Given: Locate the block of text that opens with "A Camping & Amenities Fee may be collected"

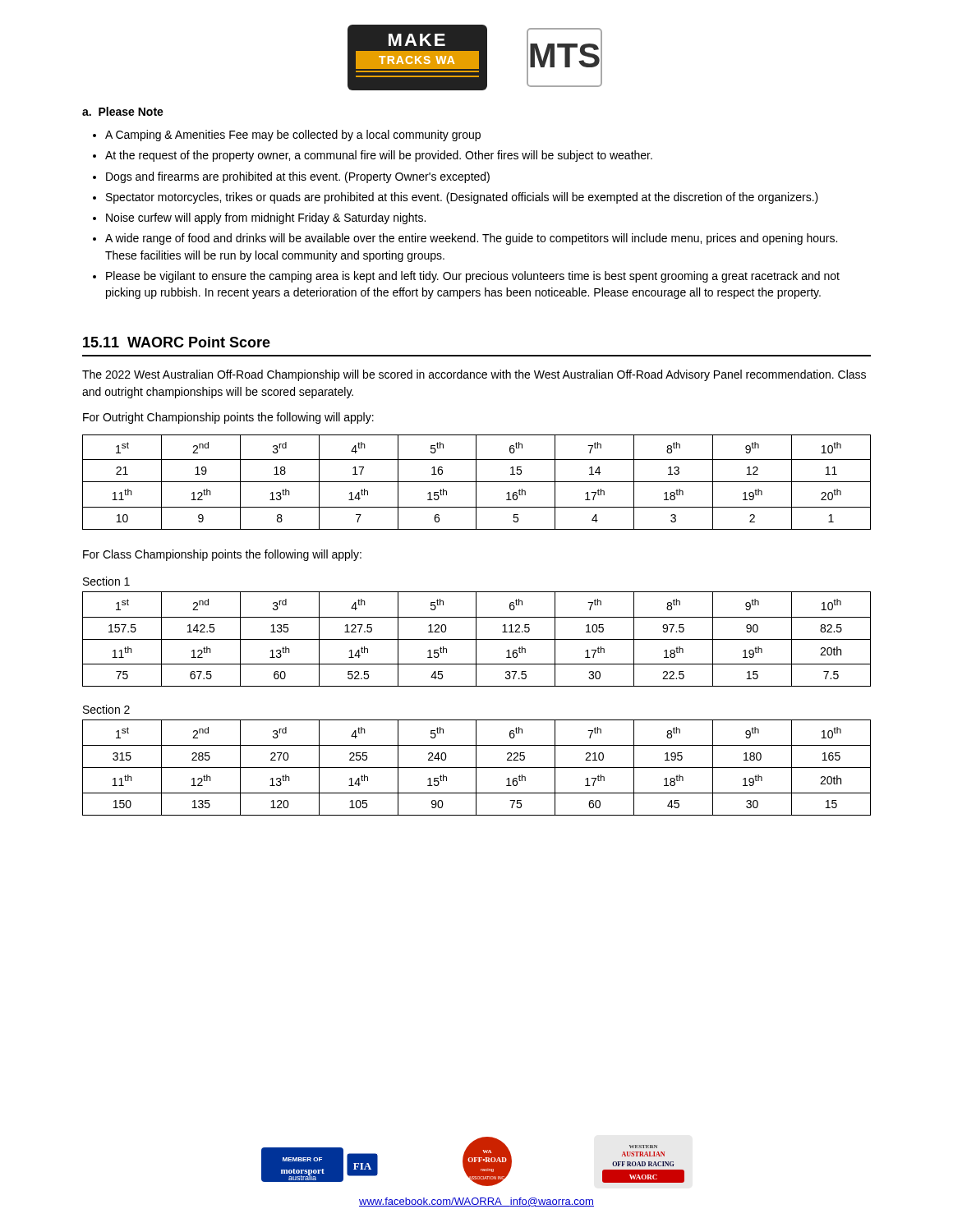Looking at the screenshot, I should [x=293, y=135].
